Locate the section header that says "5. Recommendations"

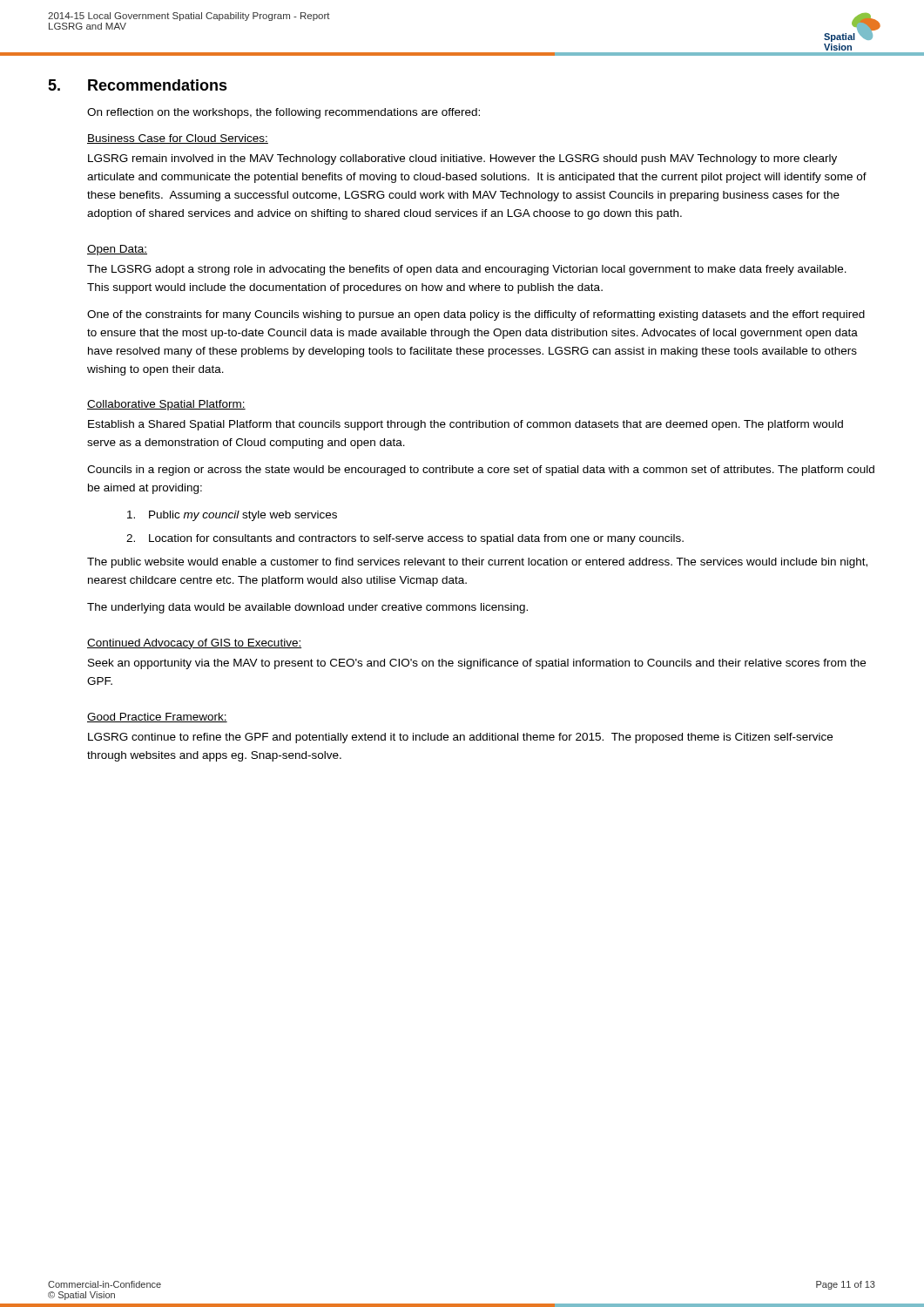(x=138, y=86)
